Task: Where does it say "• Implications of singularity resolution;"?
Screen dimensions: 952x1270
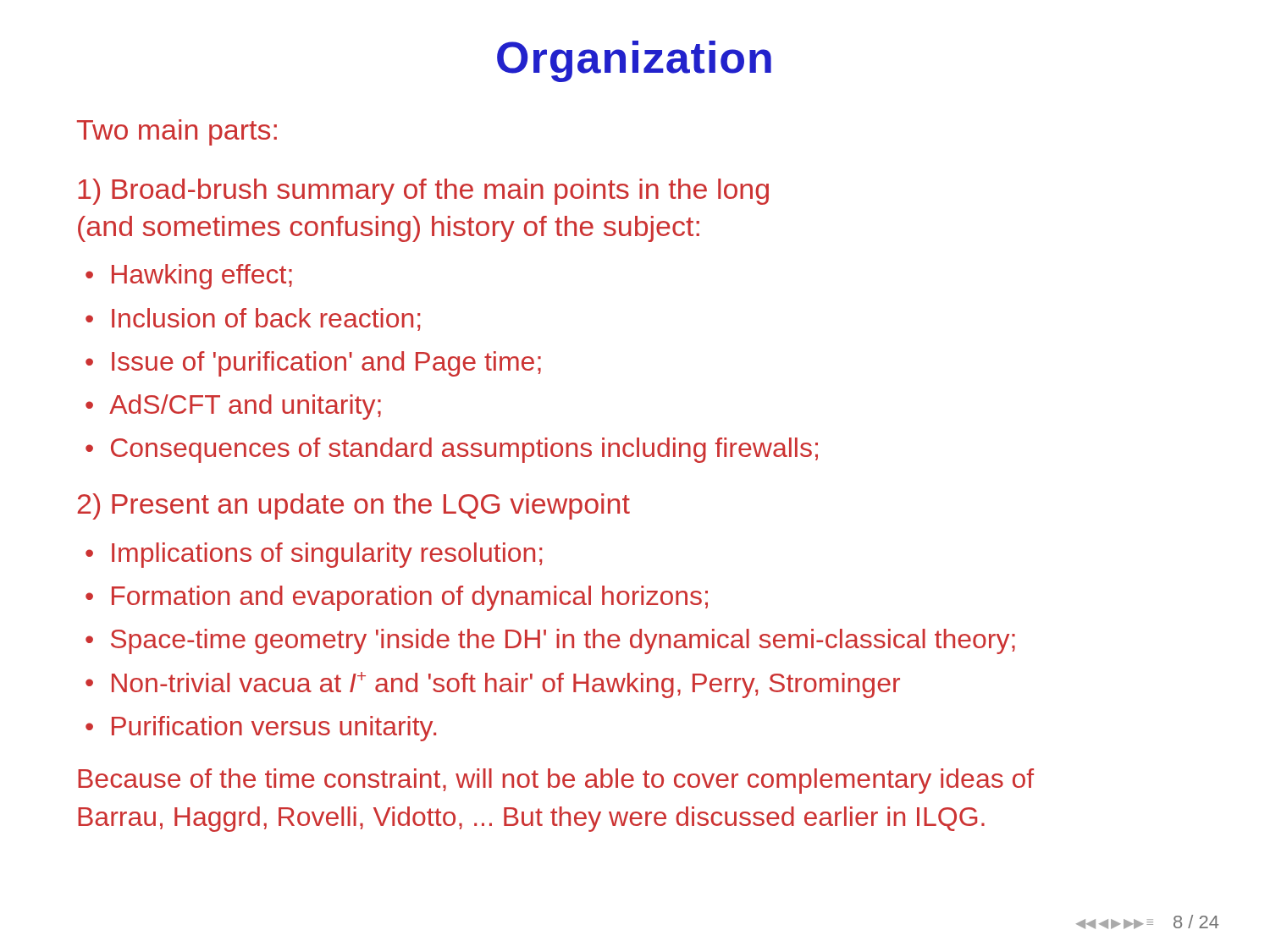Action: pyautogui.click(x=314, y=555)
